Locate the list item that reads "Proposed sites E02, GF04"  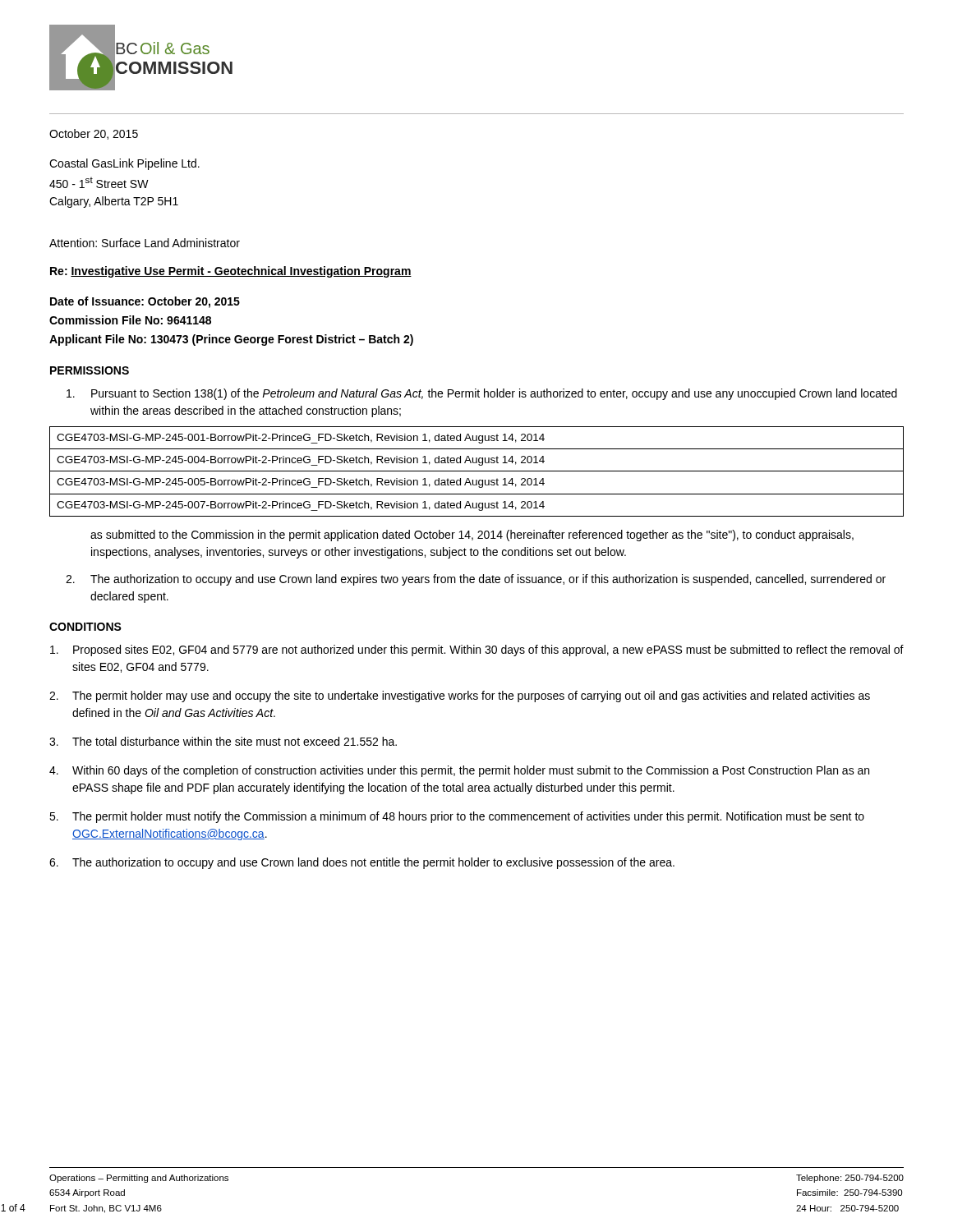tap(476, 659)
